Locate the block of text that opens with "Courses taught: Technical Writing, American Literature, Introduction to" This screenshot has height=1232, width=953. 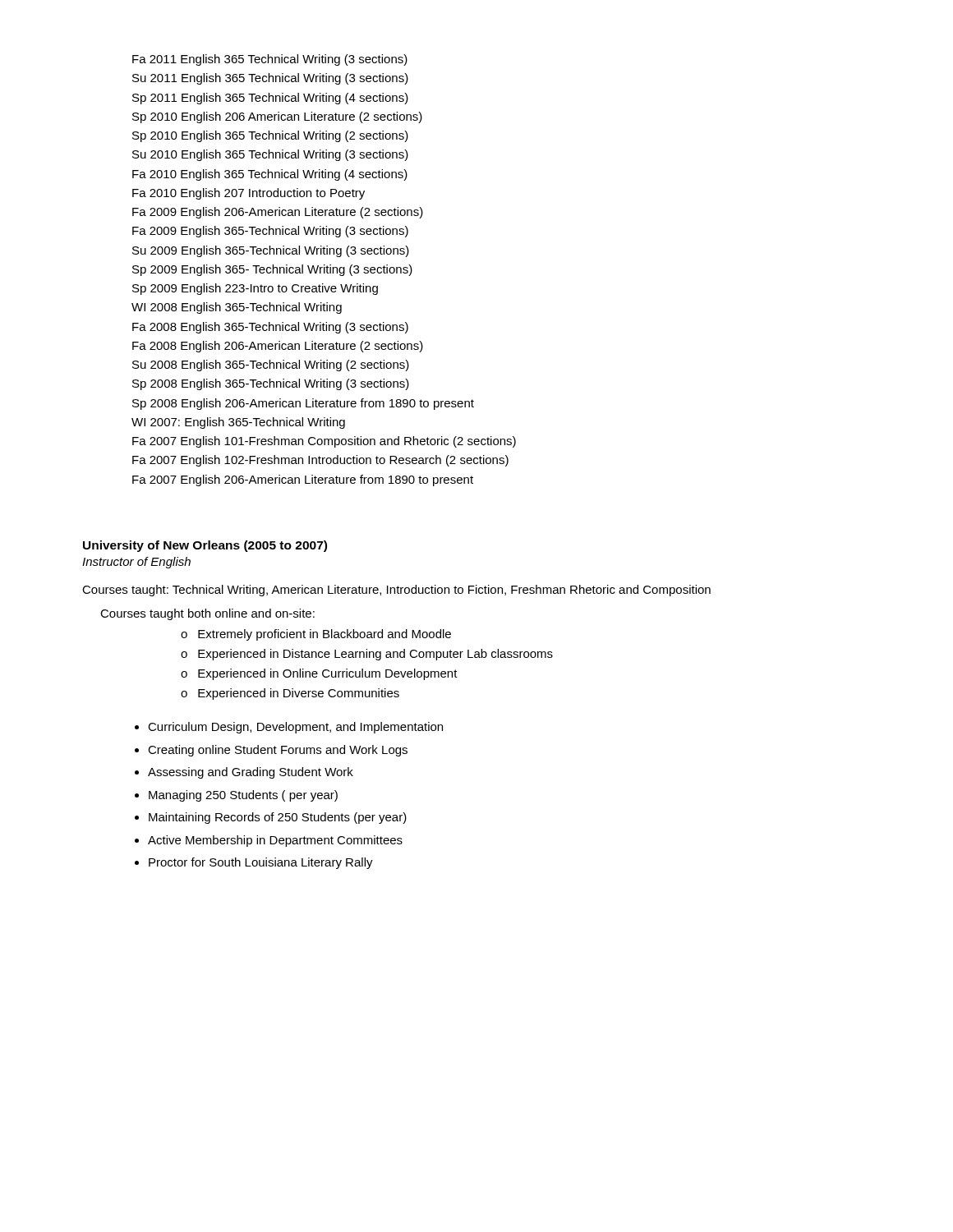(x=397, y=589)
